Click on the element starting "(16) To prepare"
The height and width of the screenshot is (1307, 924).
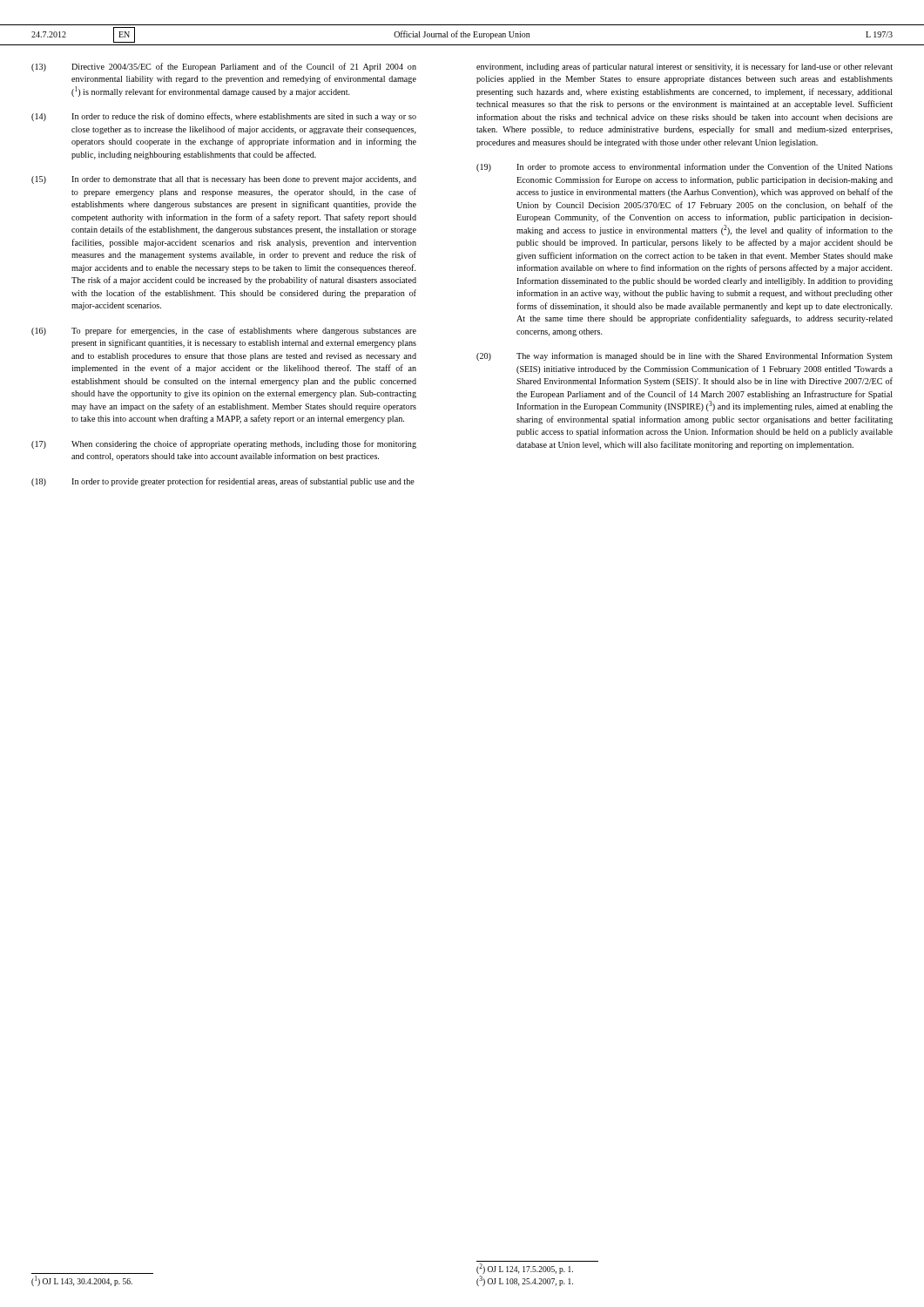(224, 375)
